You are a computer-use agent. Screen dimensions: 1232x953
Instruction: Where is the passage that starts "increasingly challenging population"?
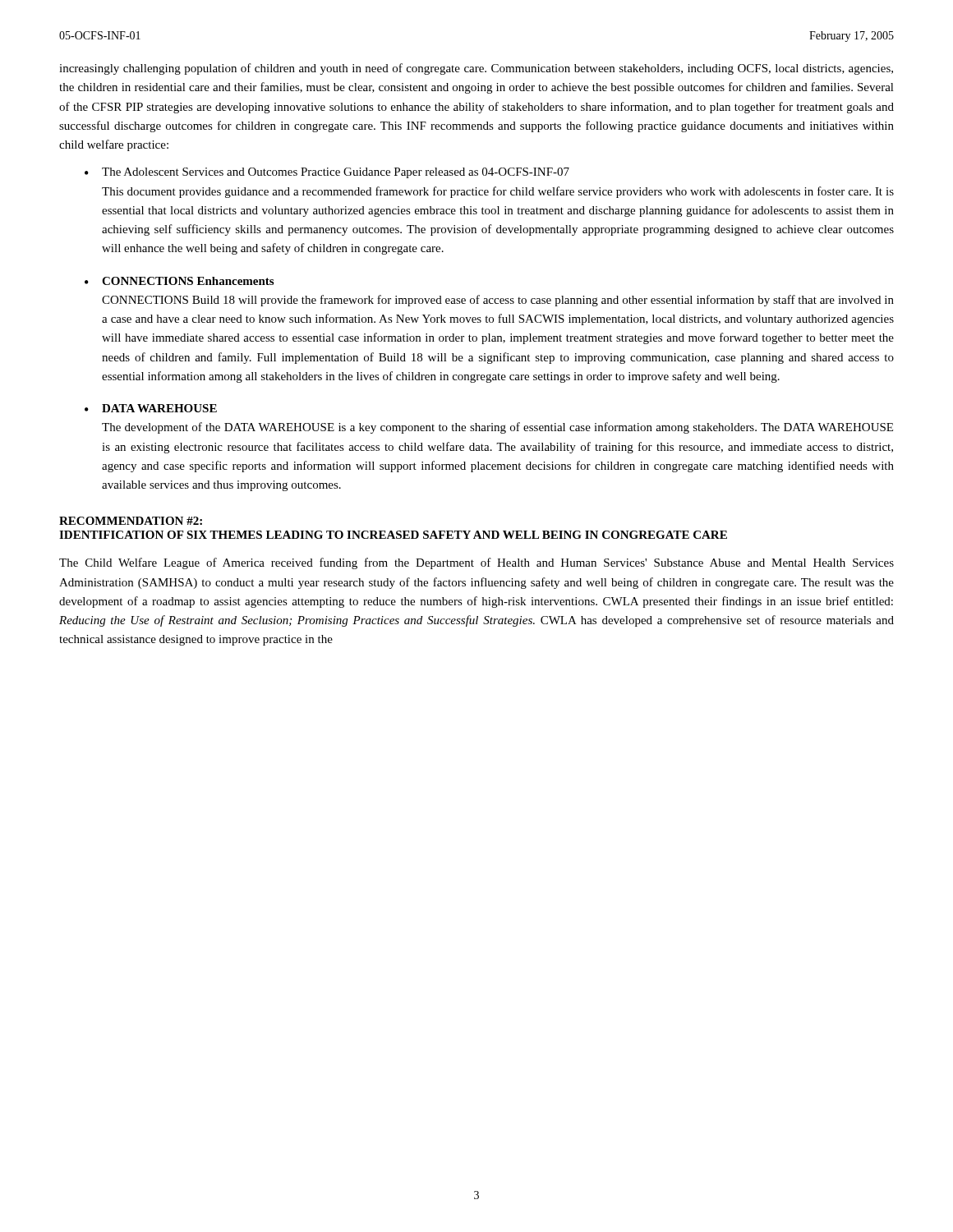(x=476, y=106)
